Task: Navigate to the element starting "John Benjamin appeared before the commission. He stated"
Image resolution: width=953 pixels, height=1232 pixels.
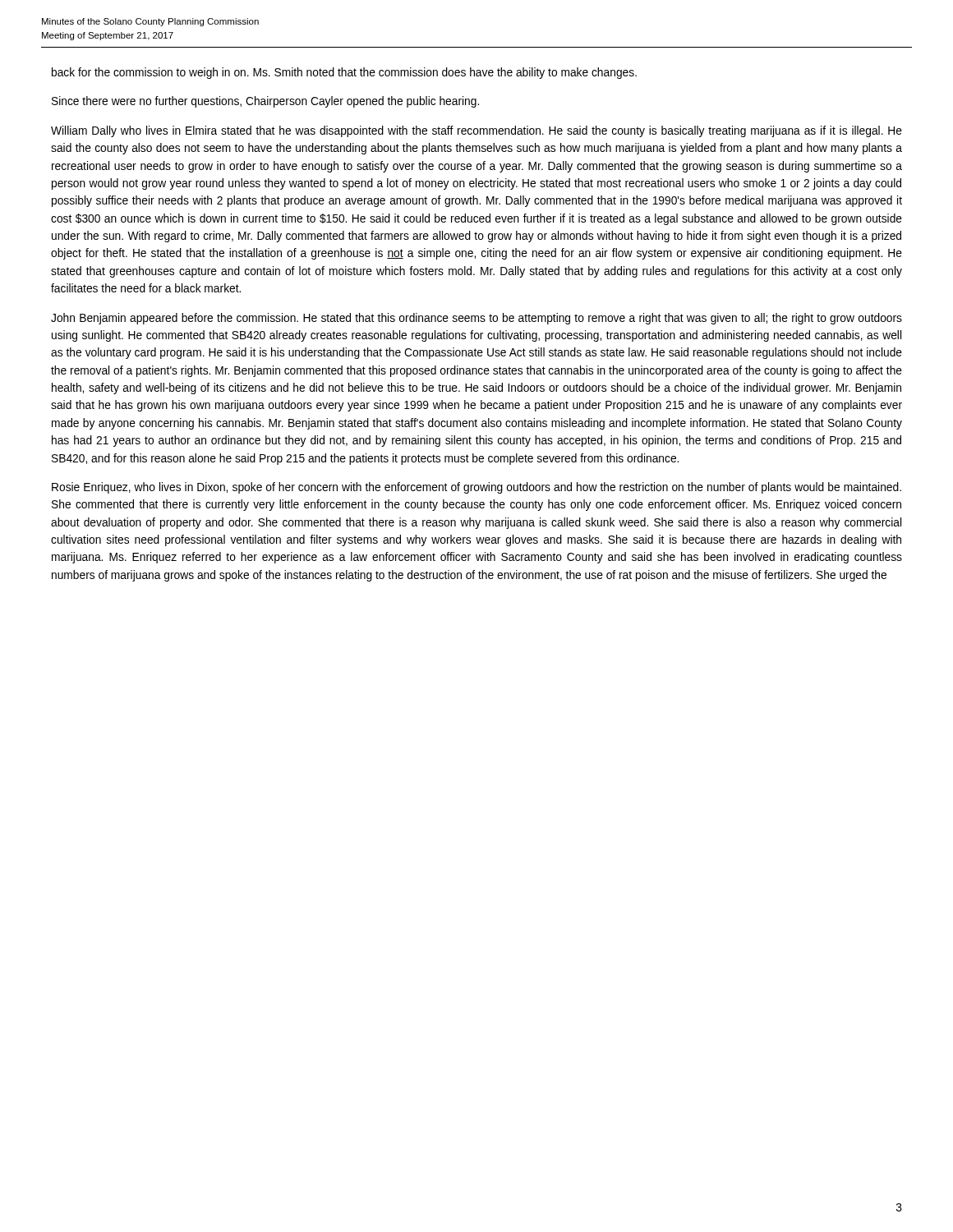Action: pyautogui.click(x=476, y=388)
